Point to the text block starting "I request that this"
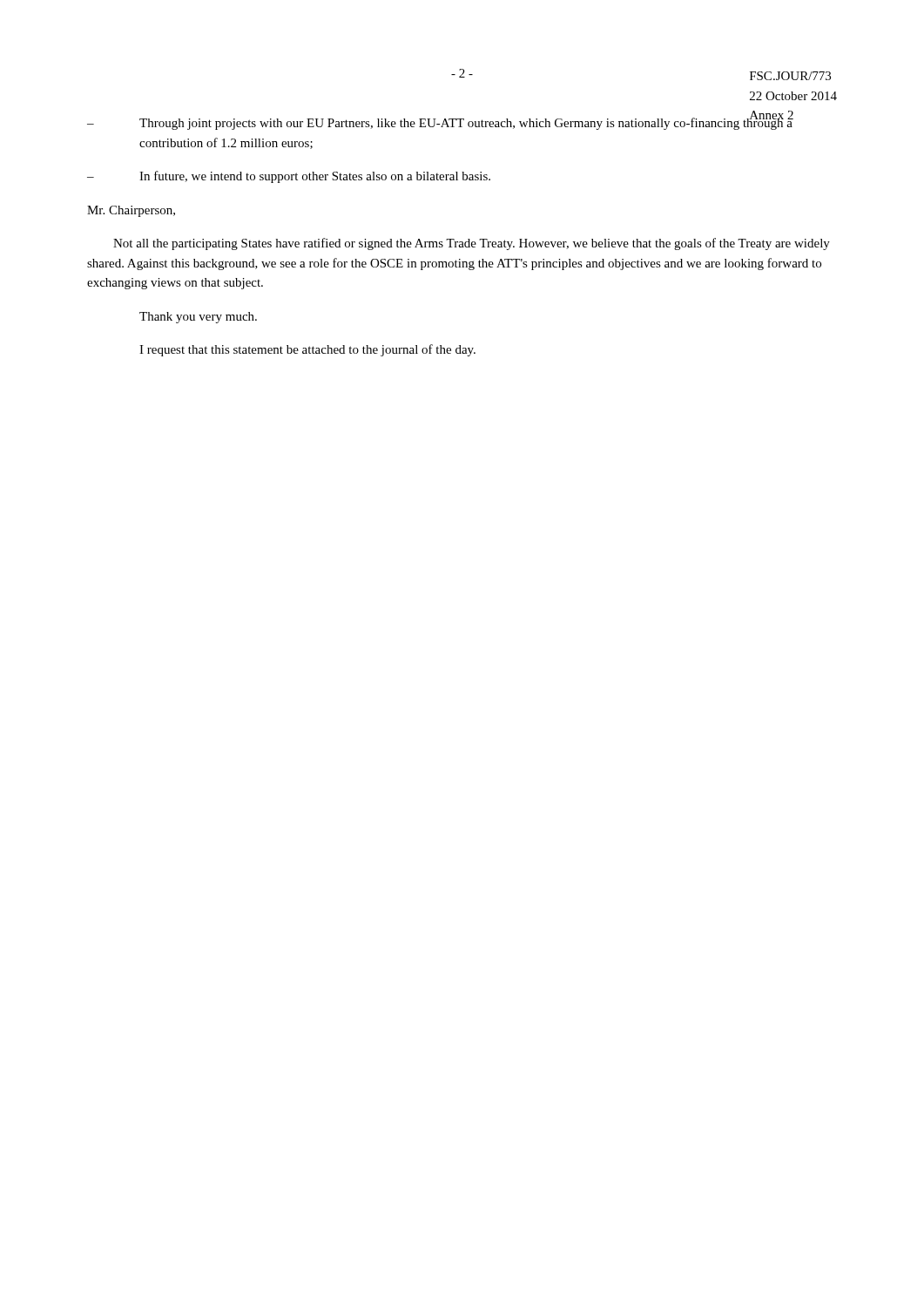 click(x=308, y=349)
